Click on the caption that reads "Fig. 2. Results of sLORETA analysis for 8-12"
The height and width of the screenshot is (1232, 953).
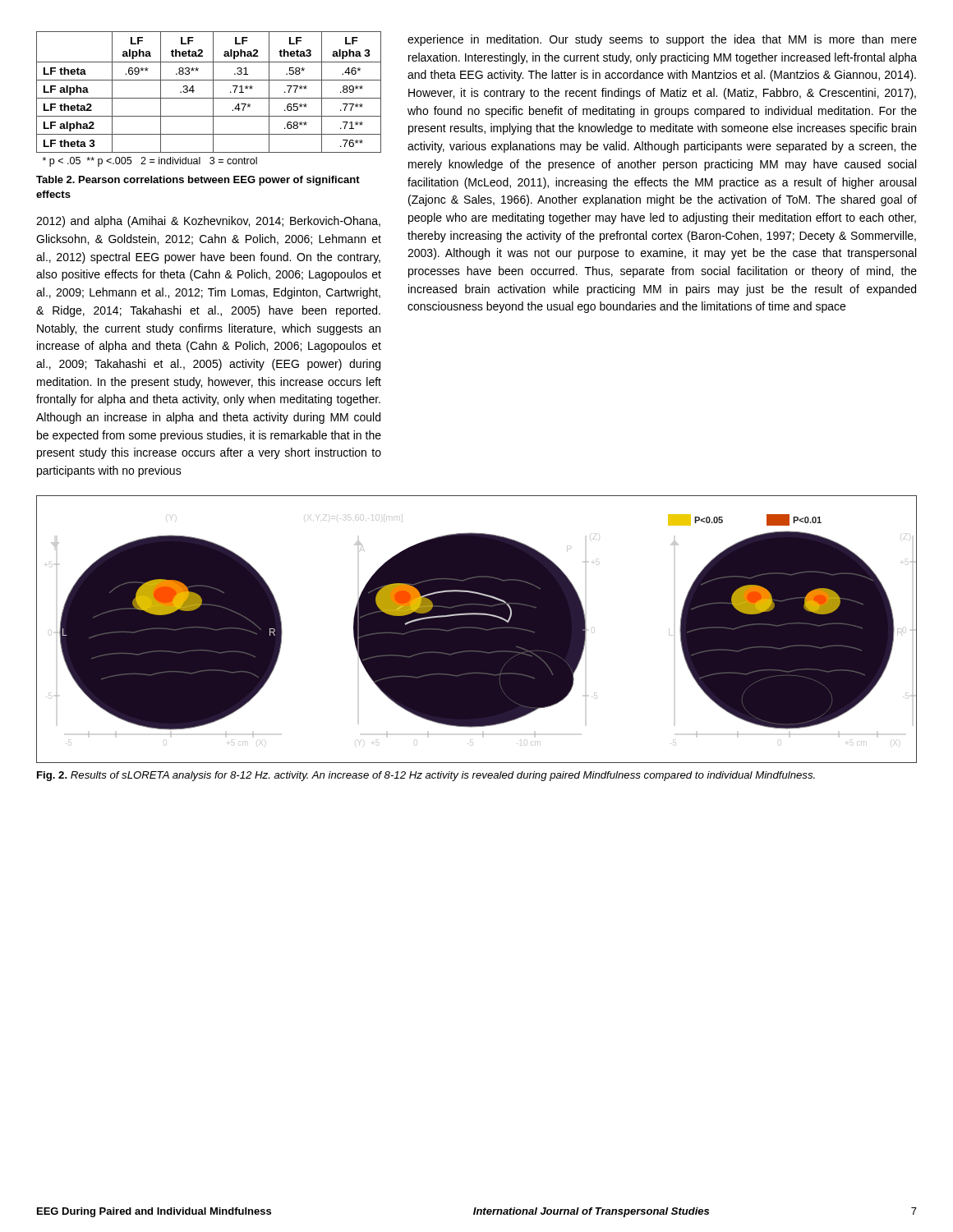[x=426, y=775]
